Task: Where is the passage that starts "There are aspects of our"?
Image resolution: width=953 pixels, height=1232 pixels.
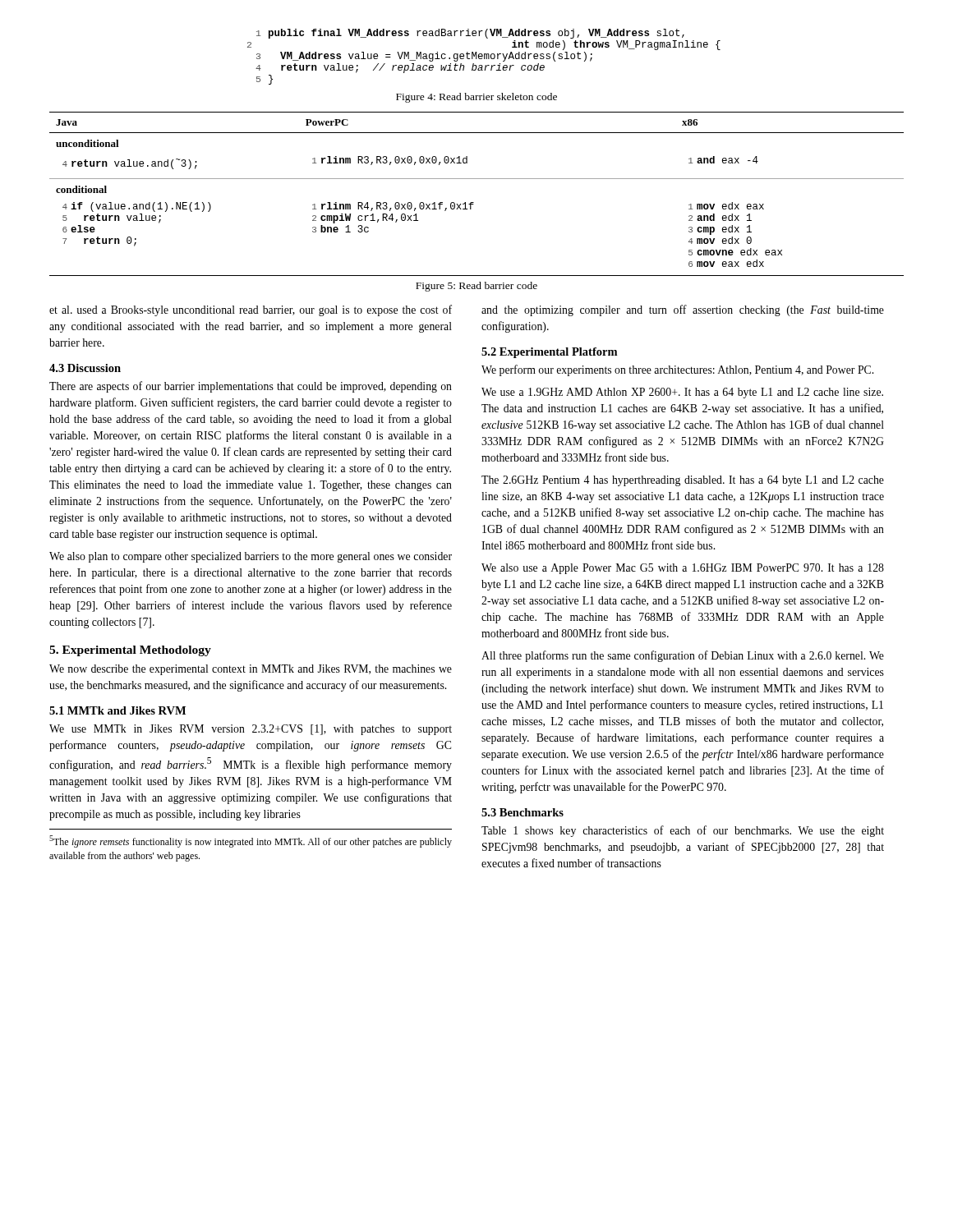Action: click(251, 505)
